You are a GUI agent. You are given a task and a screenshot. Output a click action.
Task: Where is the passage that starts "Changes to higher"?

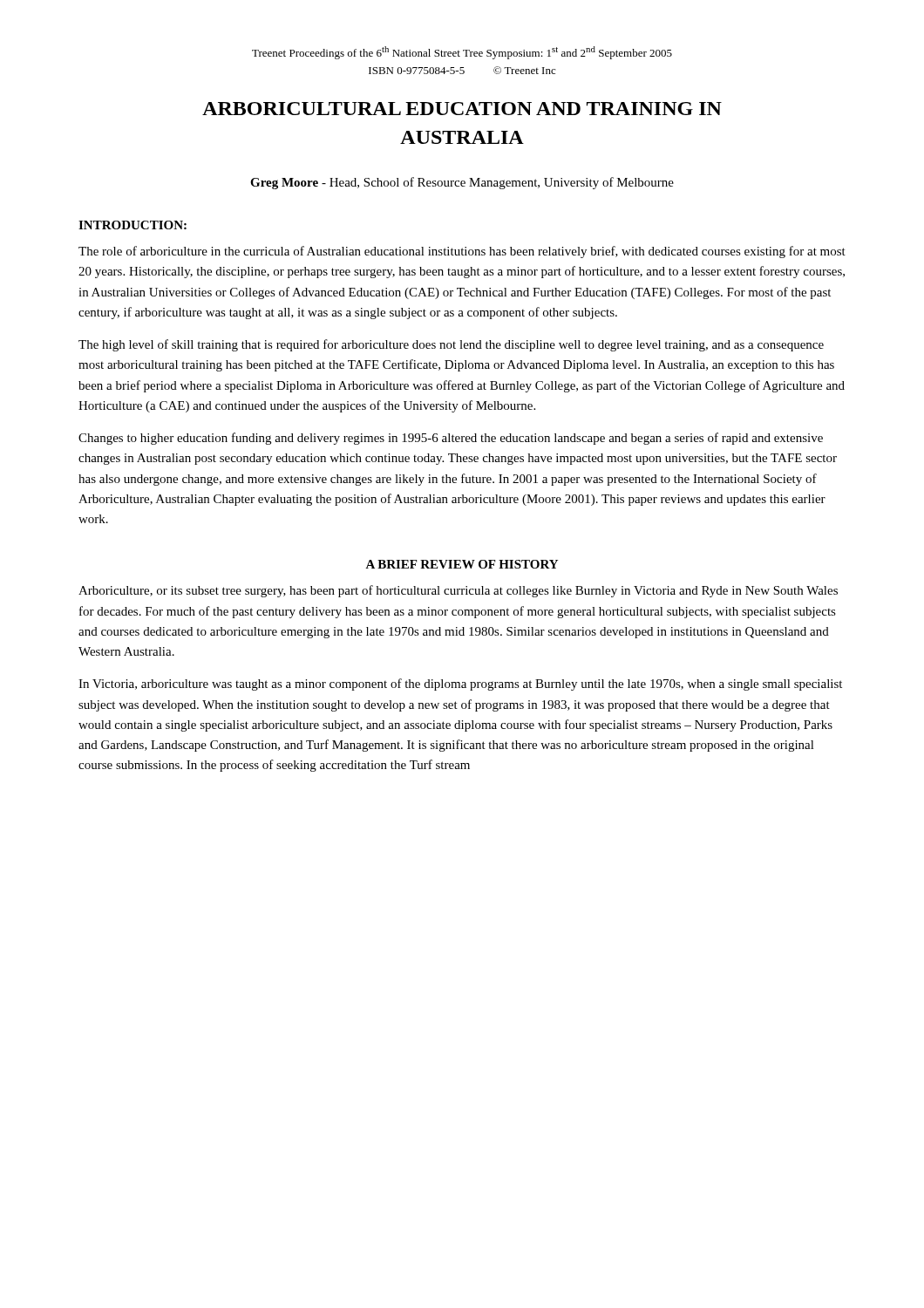point(458,478)
